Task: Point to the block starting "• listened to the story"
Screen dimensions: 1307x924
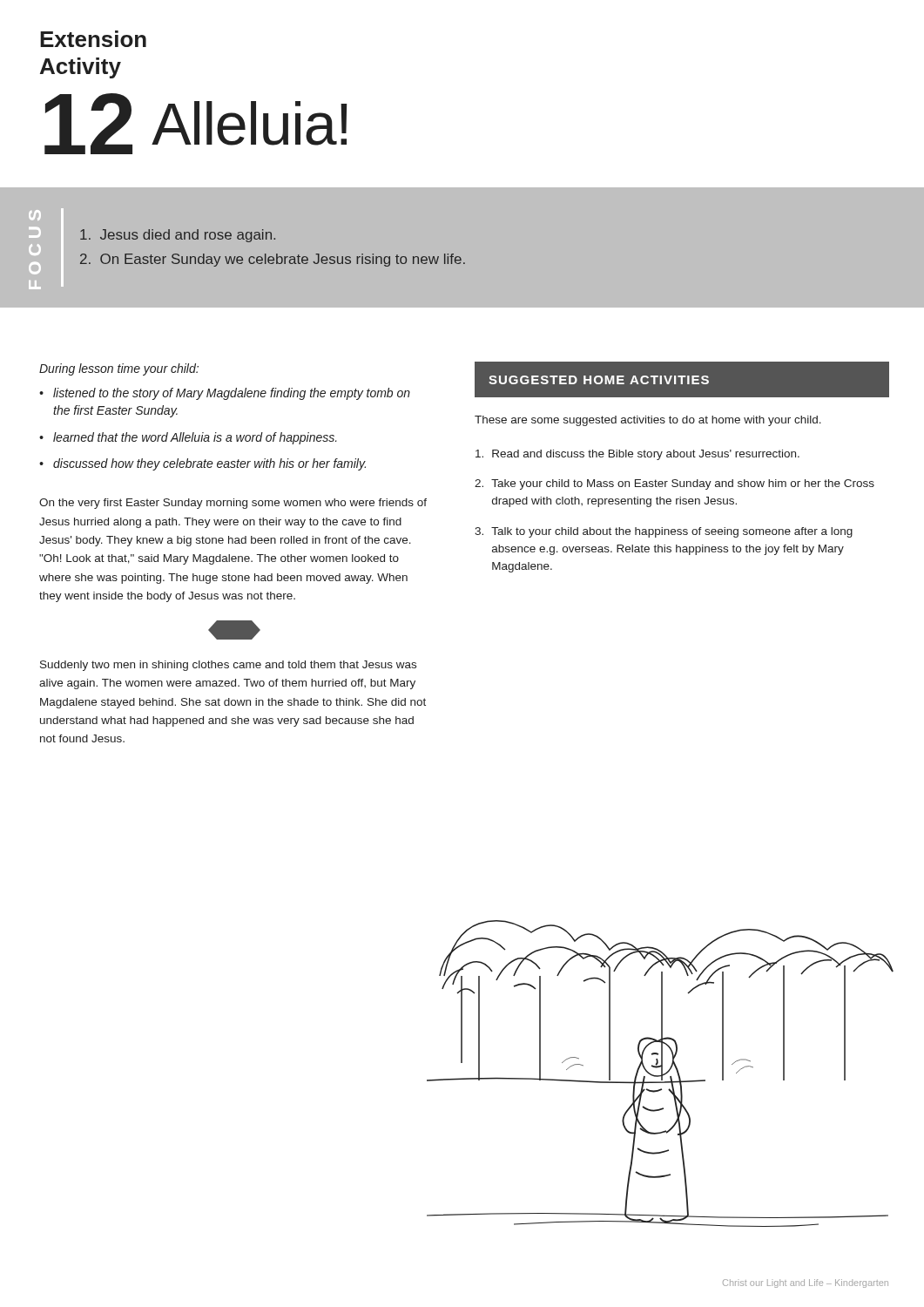Action: click(225, 401)
